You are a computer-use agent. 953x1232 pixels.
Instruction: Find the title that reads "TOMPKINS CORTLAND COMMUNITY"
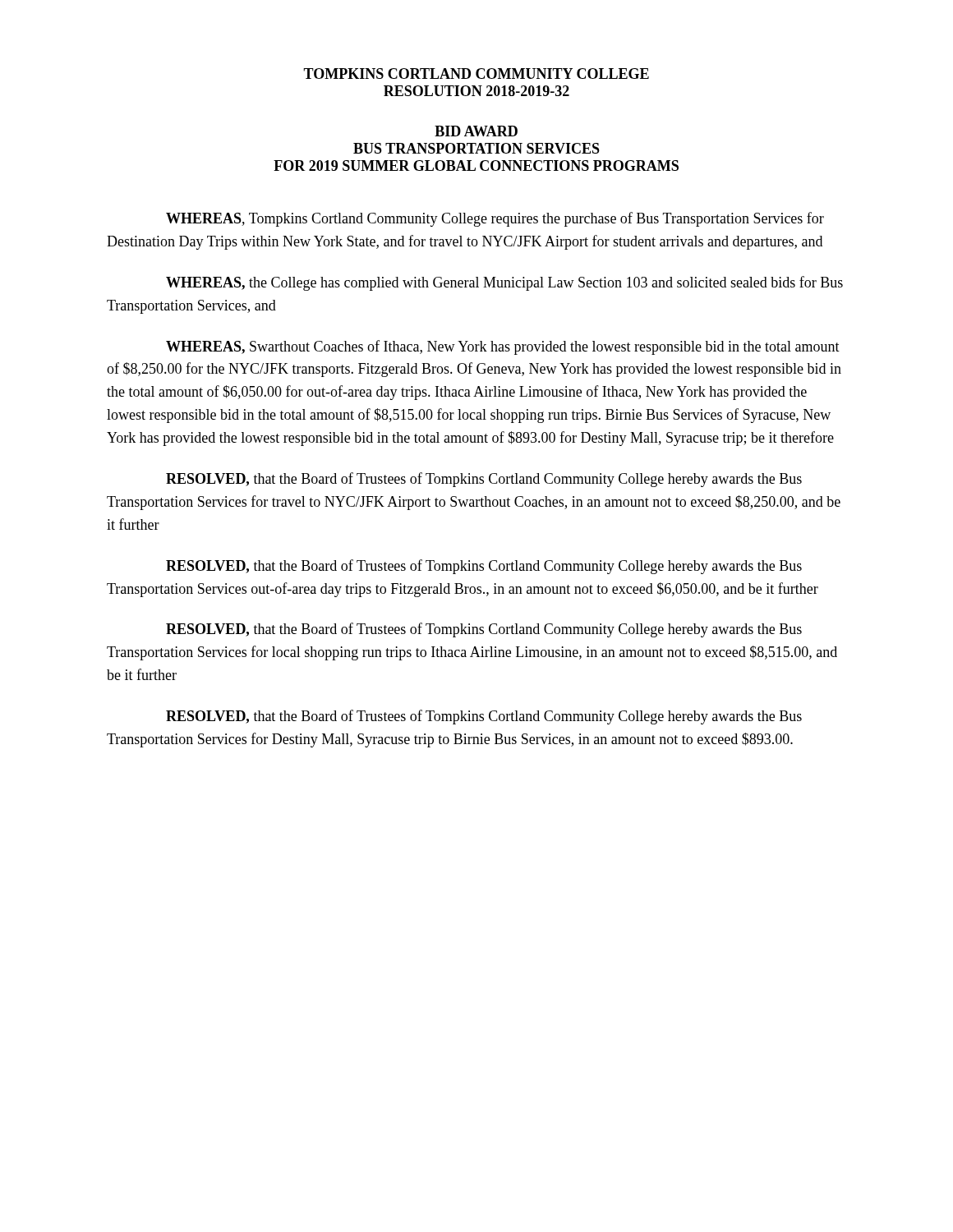(x=476, y=83)
